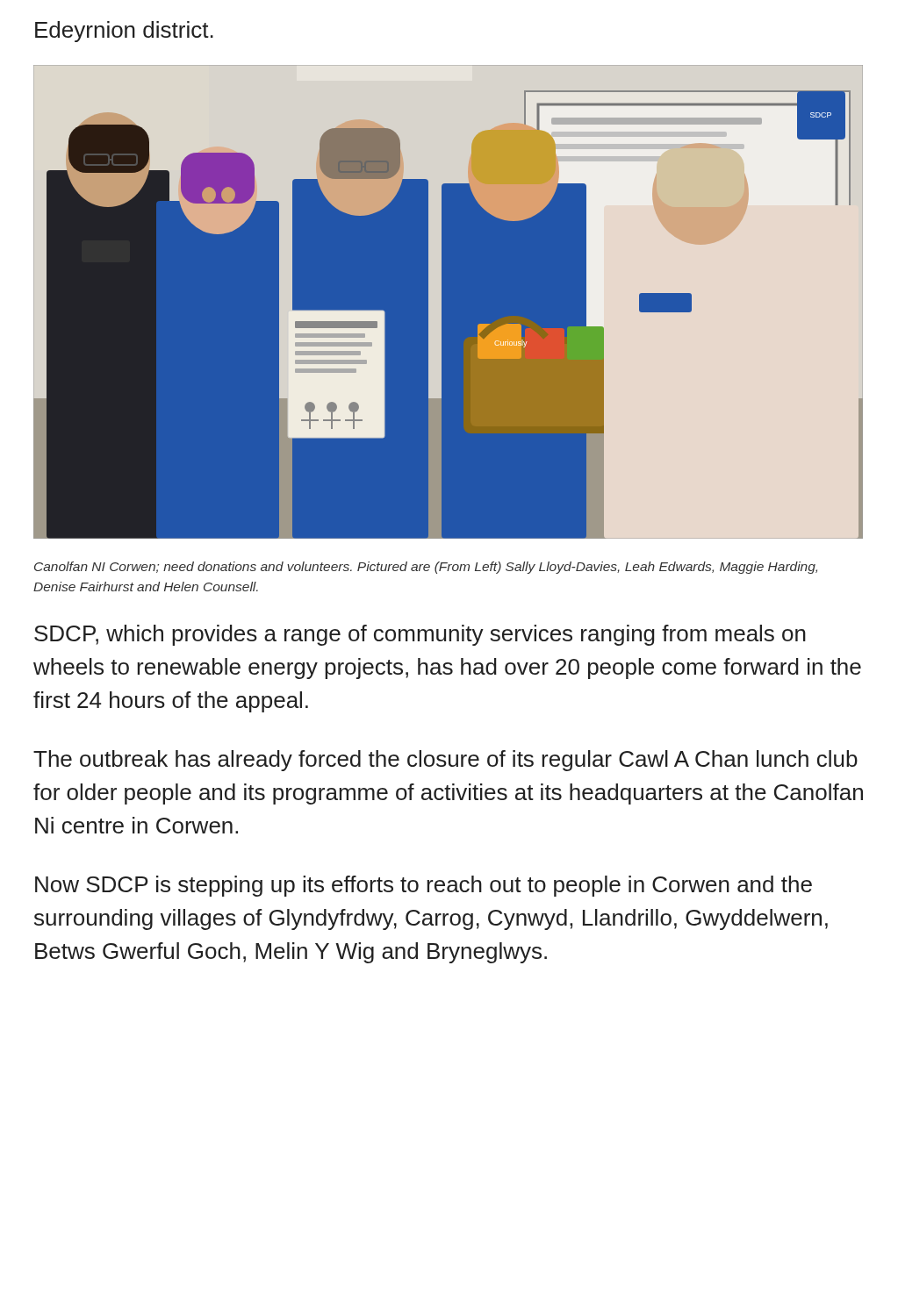Select the block starting "Now SDCP is stepping up its"
Viewport: 898px width, 1316px height.
tap(431, 918)
